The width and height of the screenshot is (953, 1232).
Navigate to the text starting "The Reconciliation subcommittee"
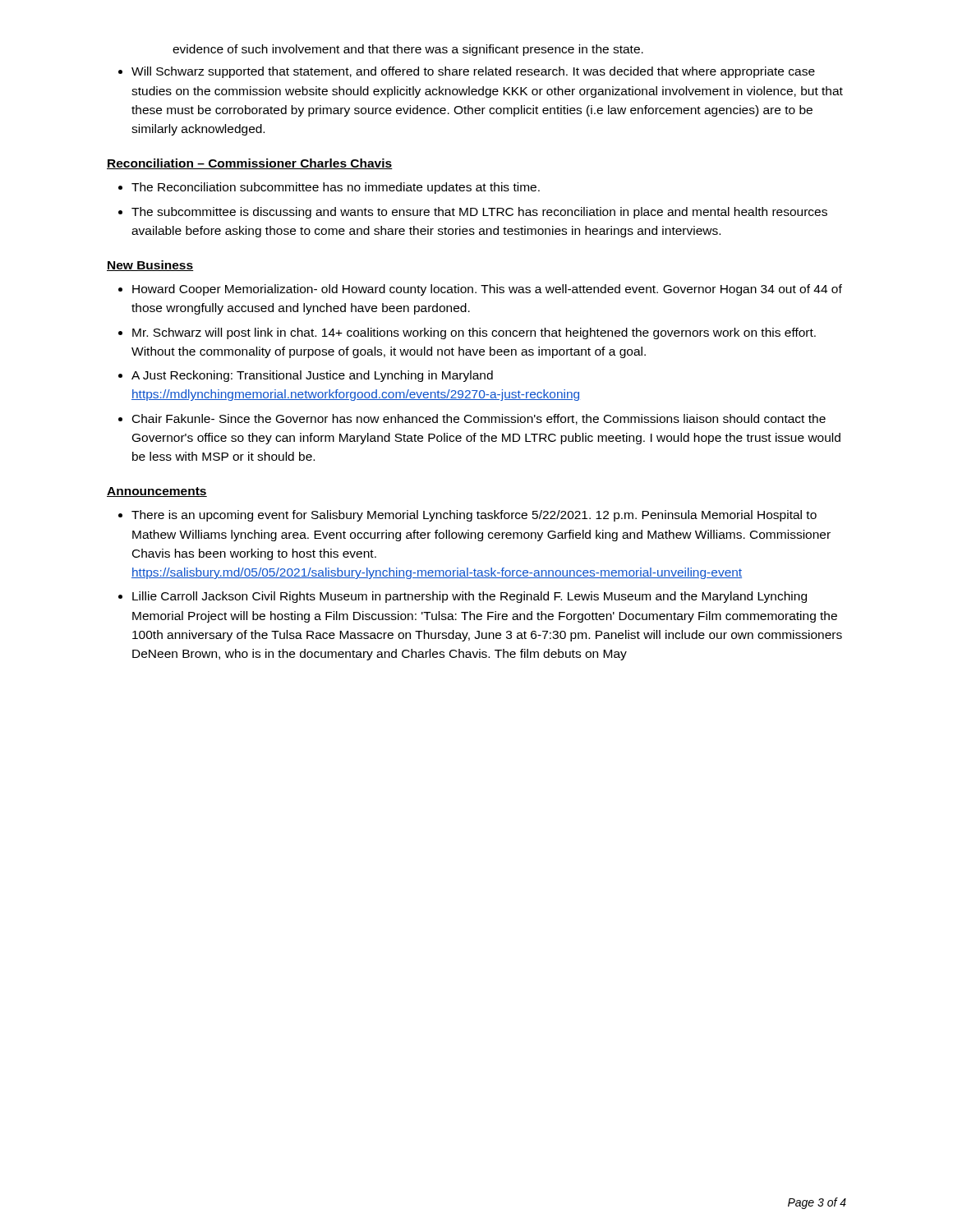click(x=336, y=187)
